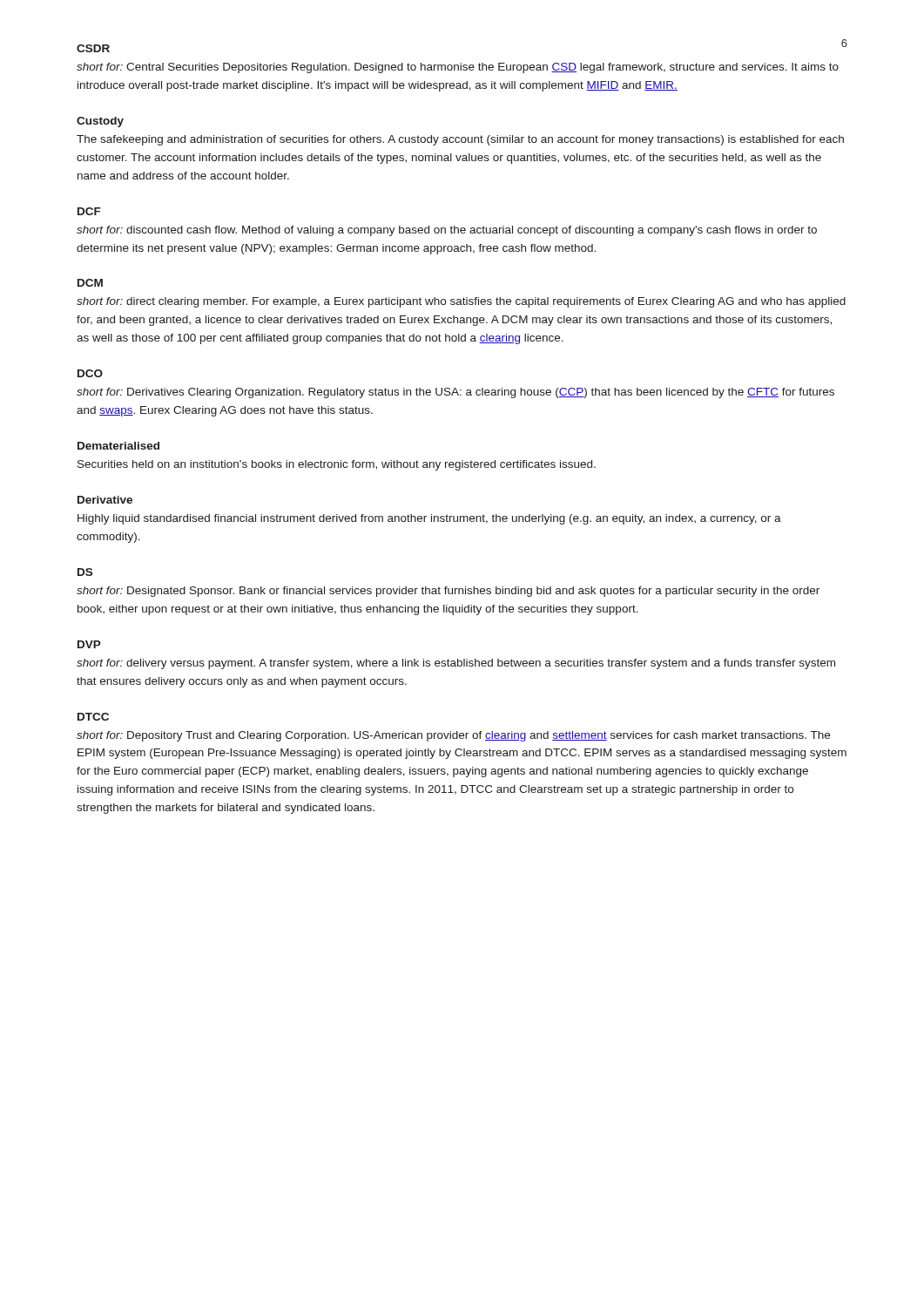Screen dimensions: 1307x924
Task: Click on the text block that says "short for: direct clearing member. For example,"
Action: pos(462,320)
